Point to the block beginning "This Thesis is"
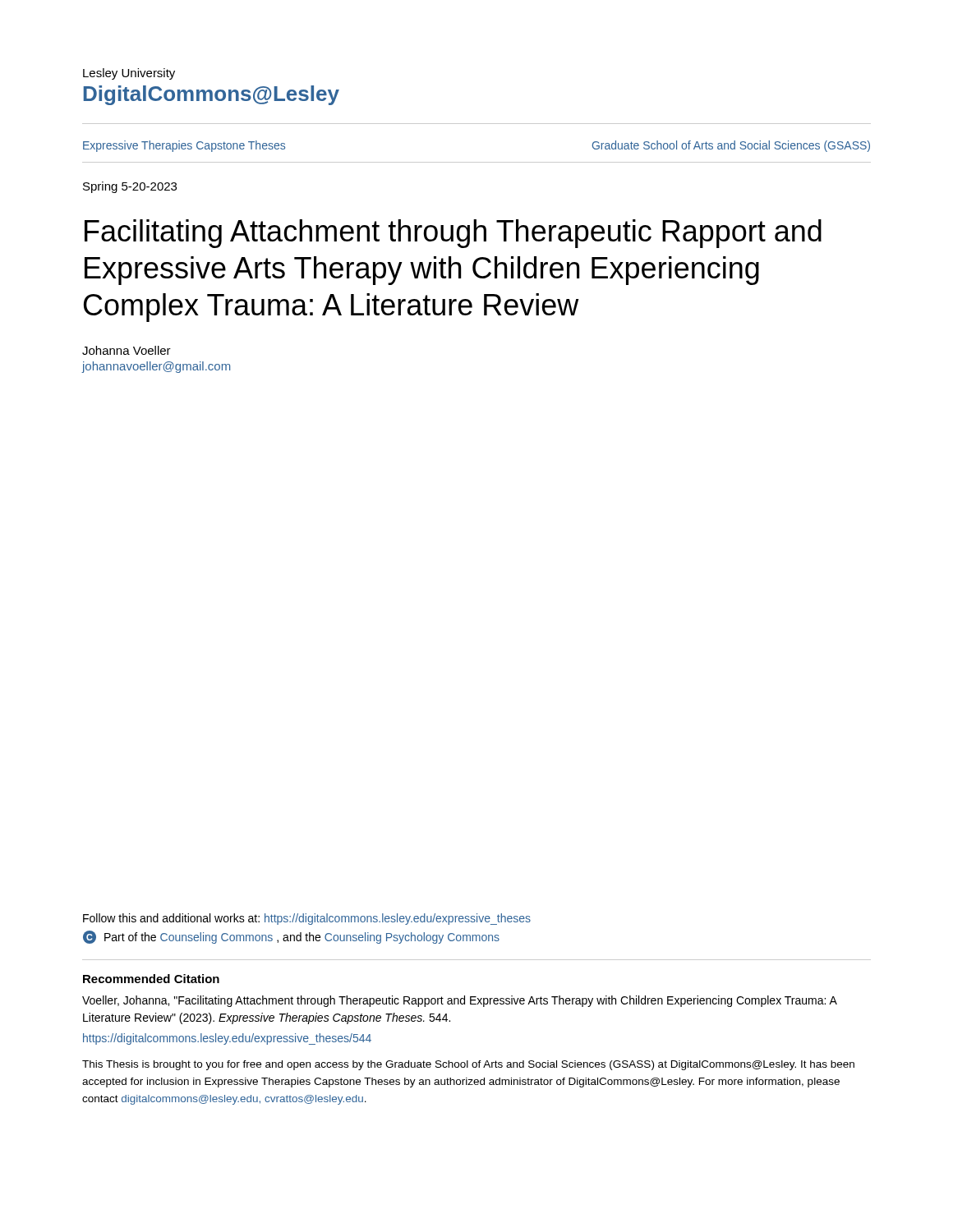The height and width of the screenshot is (1232, 953). point(476,1082)
